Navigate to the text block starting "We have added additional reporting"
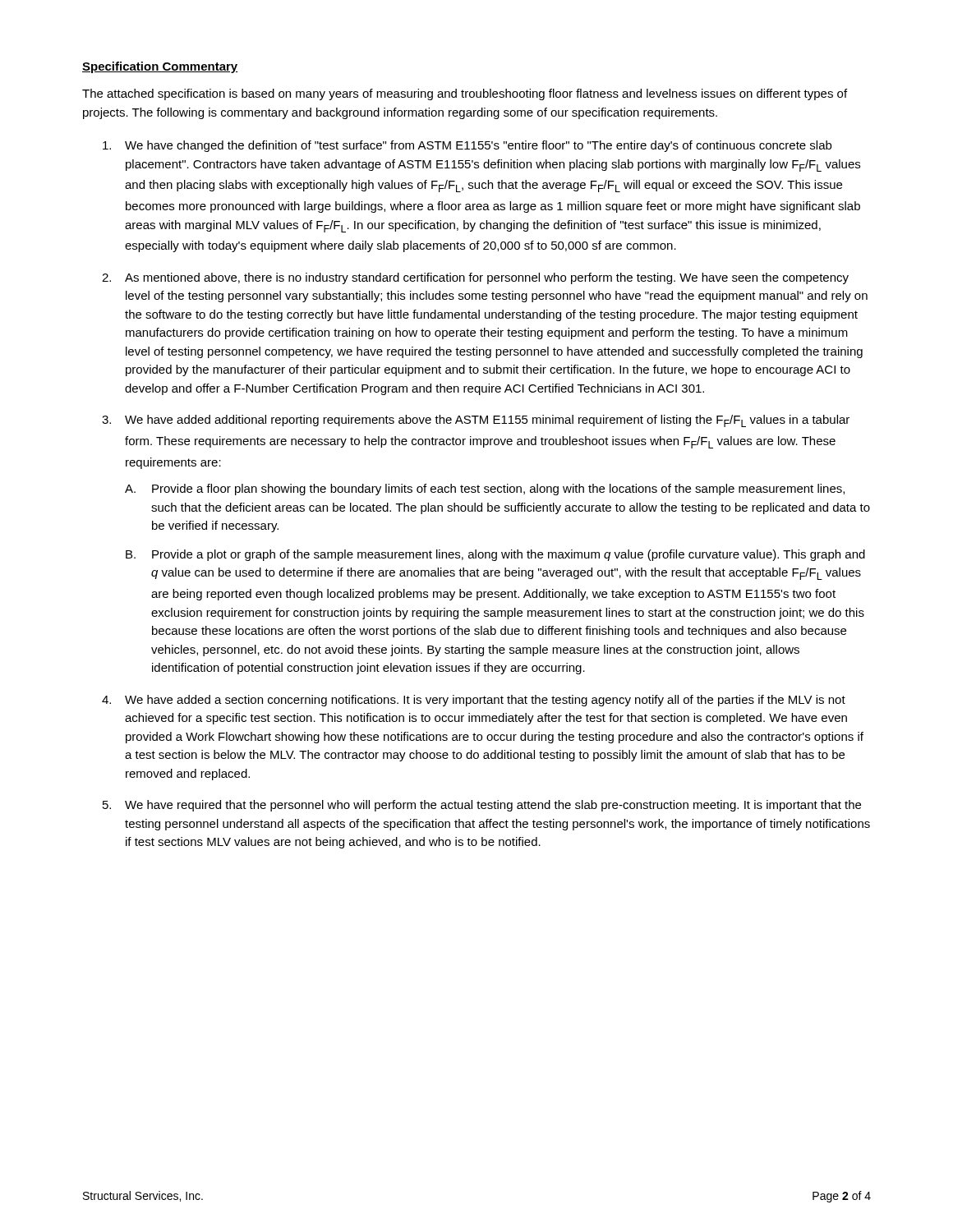 pos(498,545)
